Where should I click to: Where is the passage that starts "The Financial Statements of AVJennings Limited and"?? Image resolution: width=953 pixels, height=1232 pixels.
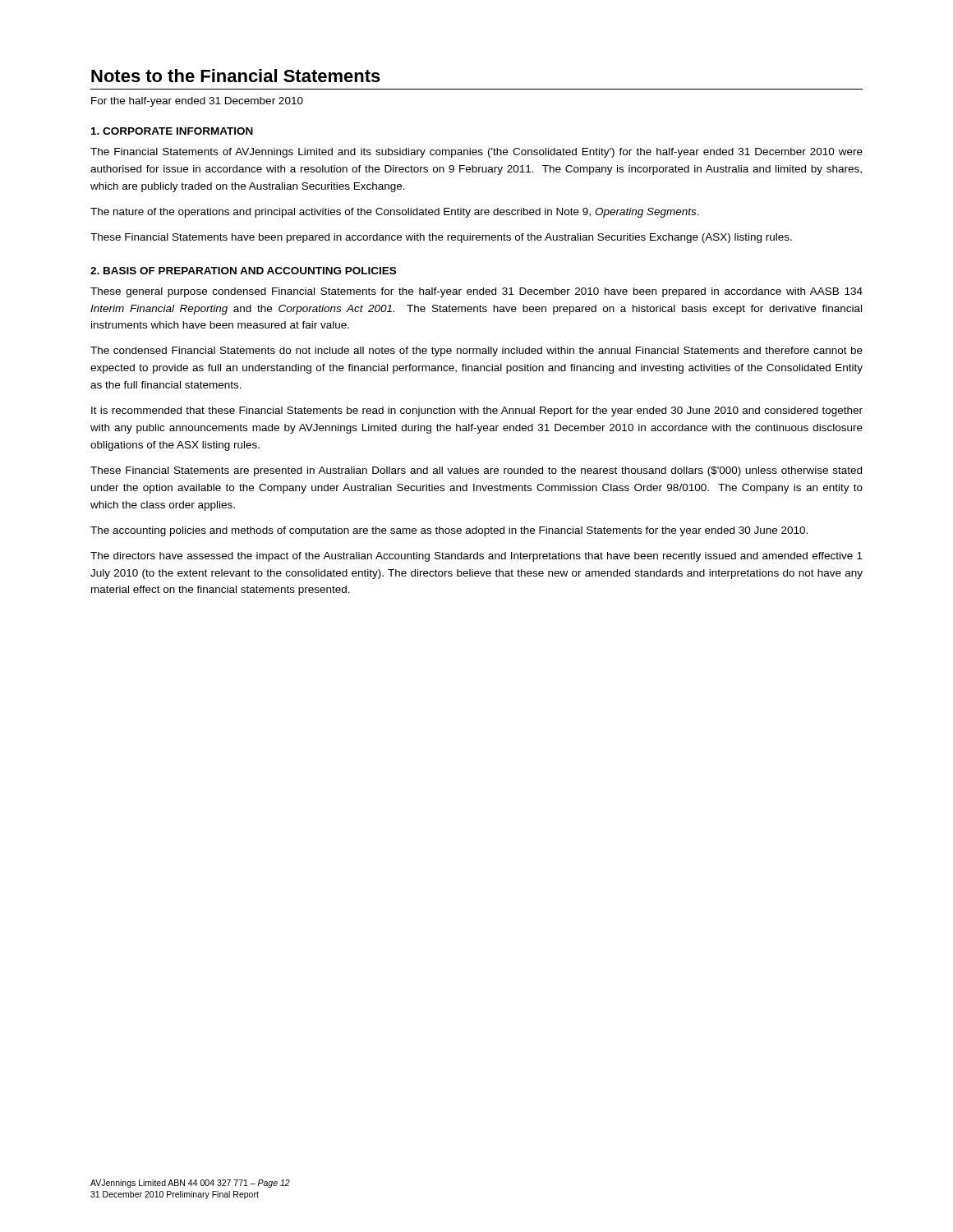476,169
